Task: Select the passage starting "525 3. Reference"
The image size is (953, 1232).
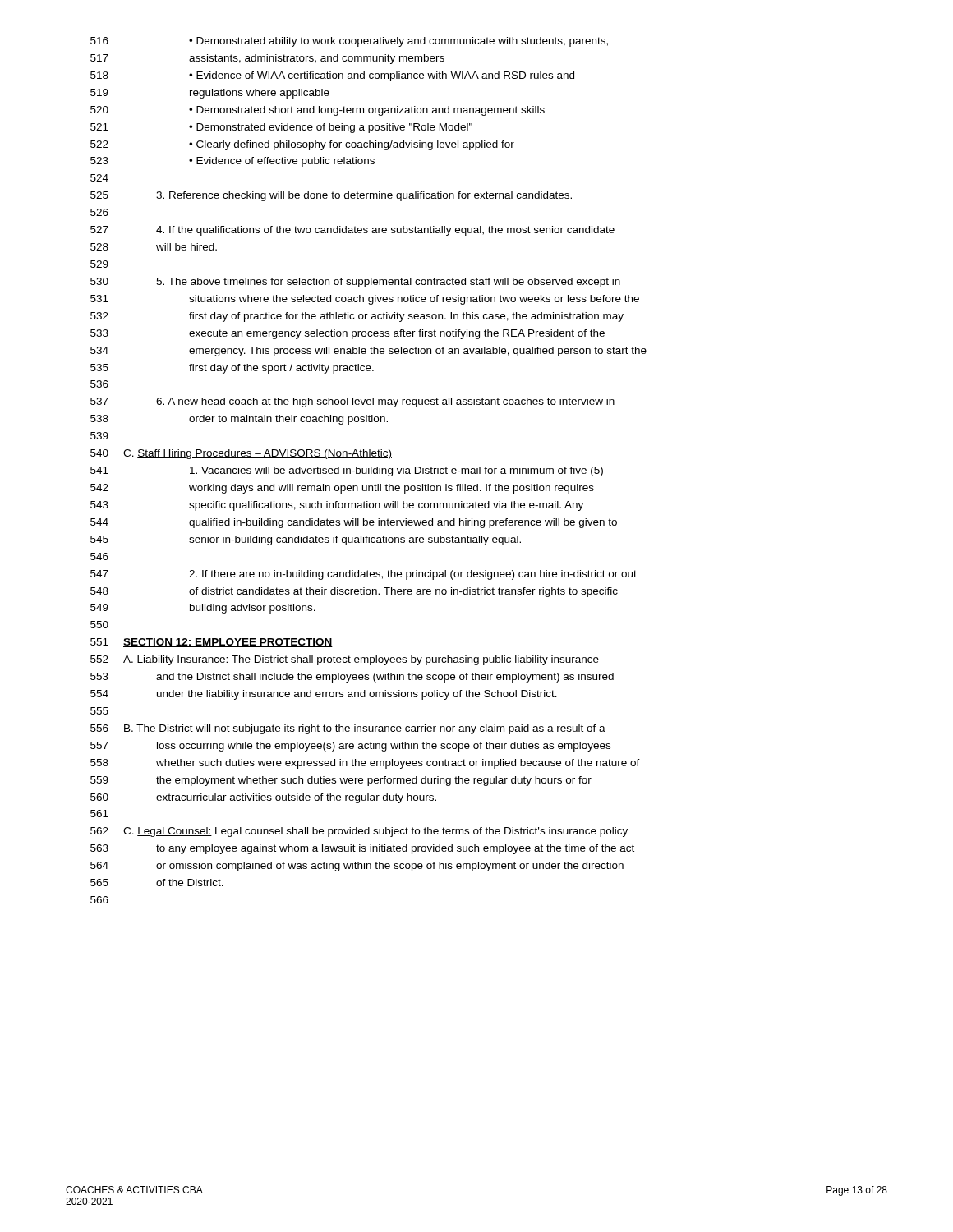Action: 476,196
